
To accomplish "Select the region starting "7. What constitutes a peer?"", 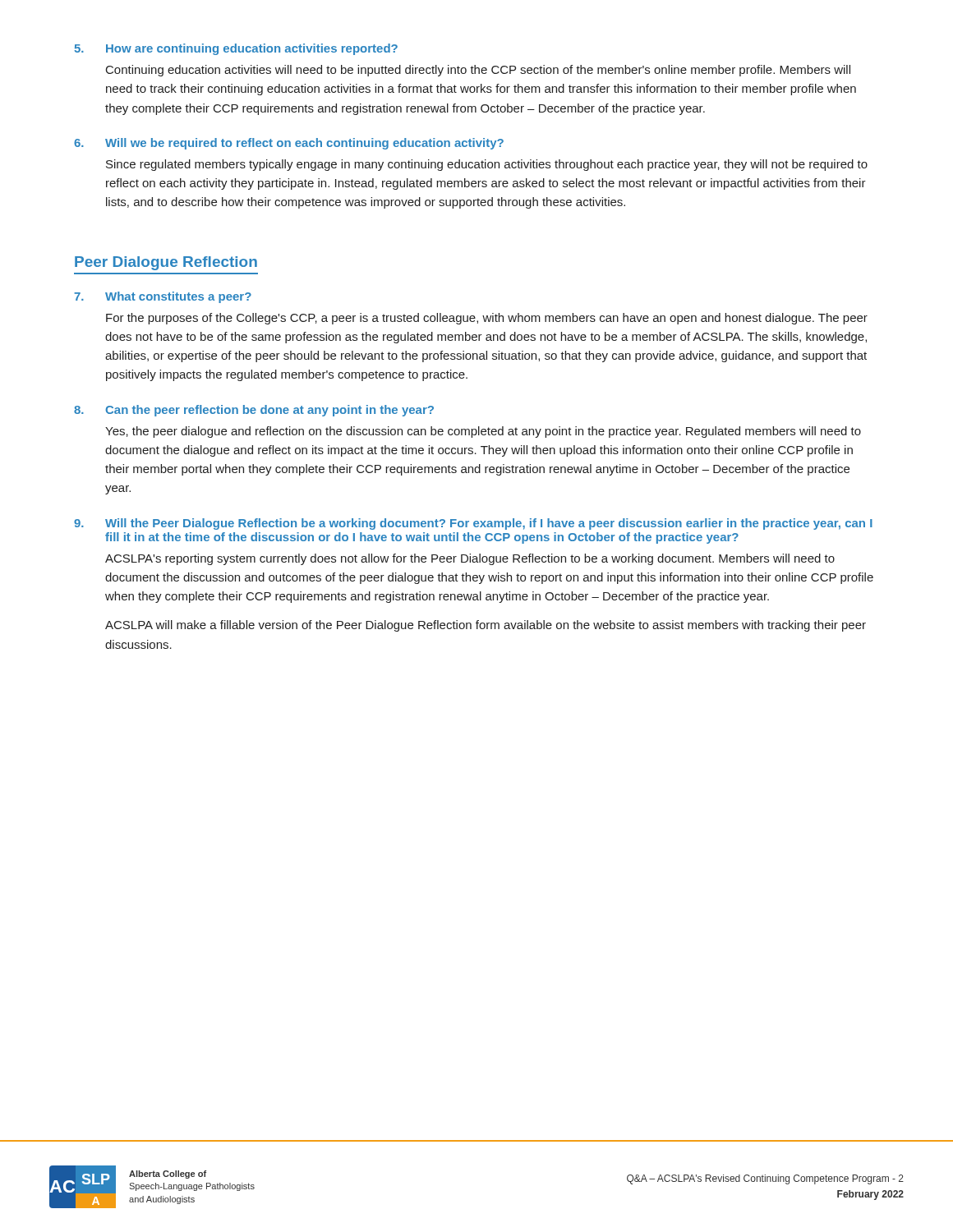I will 163,297.
